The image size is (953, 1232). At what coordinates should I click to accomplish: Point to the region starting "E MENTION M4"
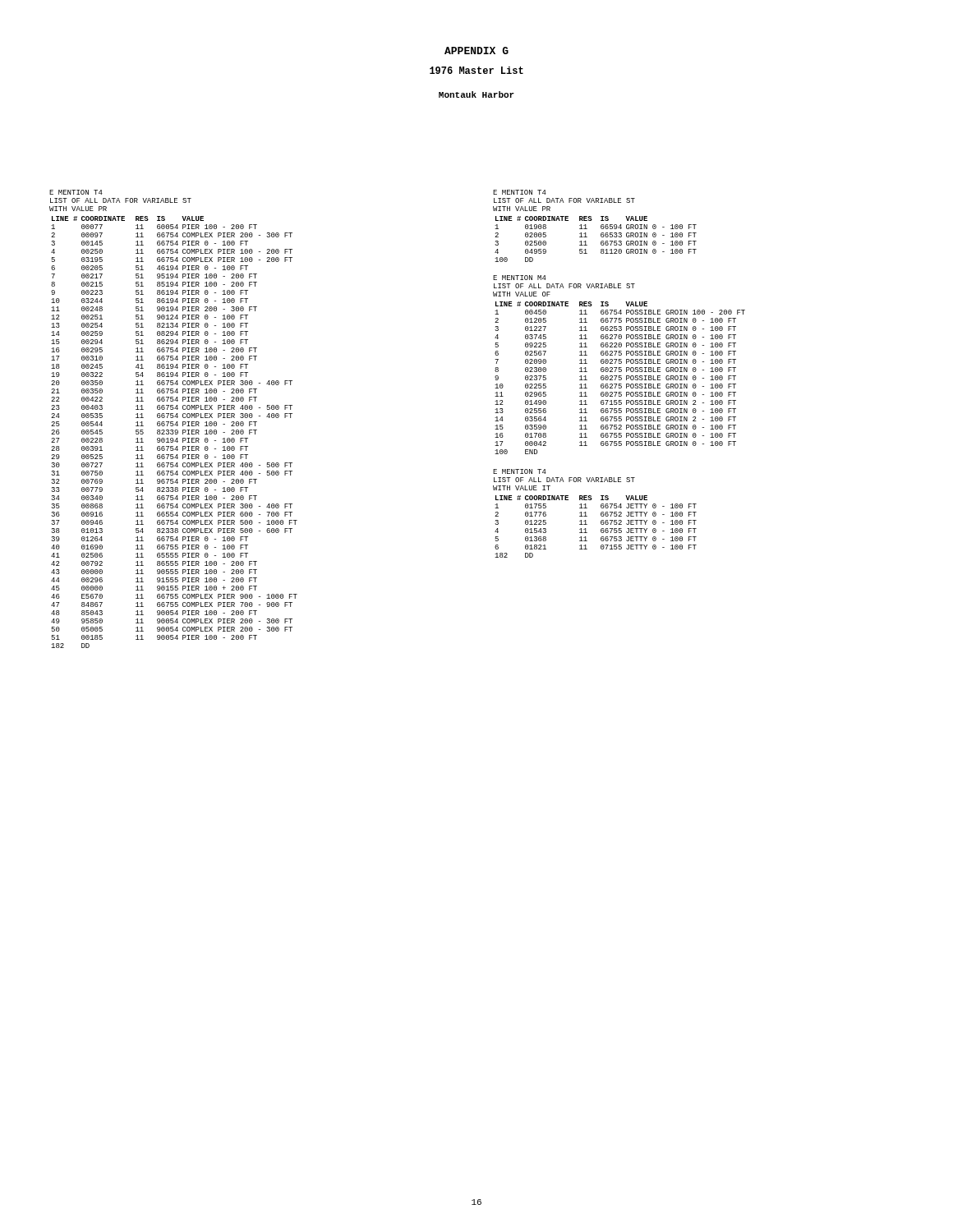pos(564,287)
